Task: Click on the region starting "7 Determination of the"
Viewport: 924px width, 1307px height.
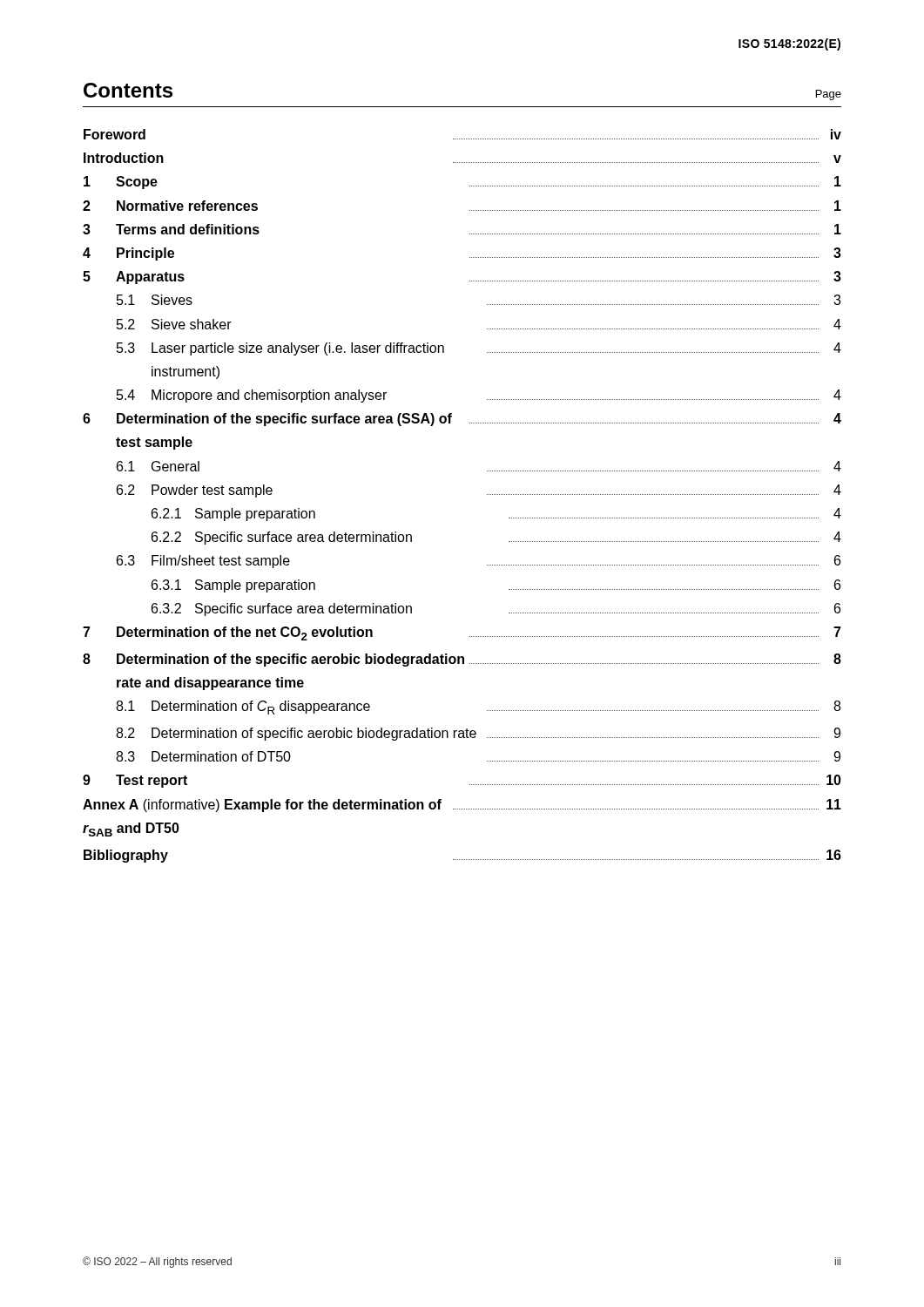Action: 462,634
